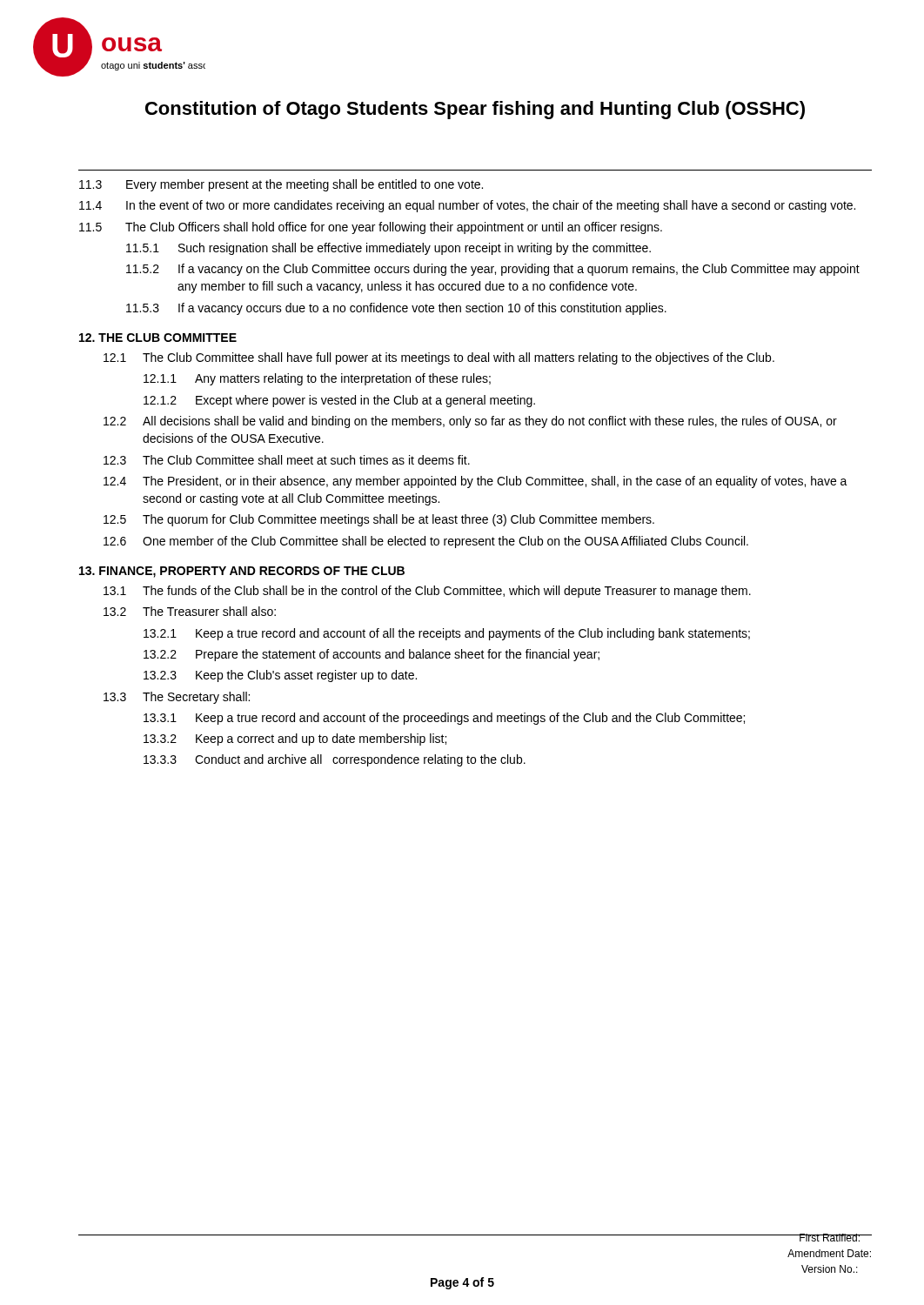The height and width of the screenshot is (1305, 924).
Task: Find the block on this page that starts "13.3.1 Keep a true record"
Action: pos(507,718)
